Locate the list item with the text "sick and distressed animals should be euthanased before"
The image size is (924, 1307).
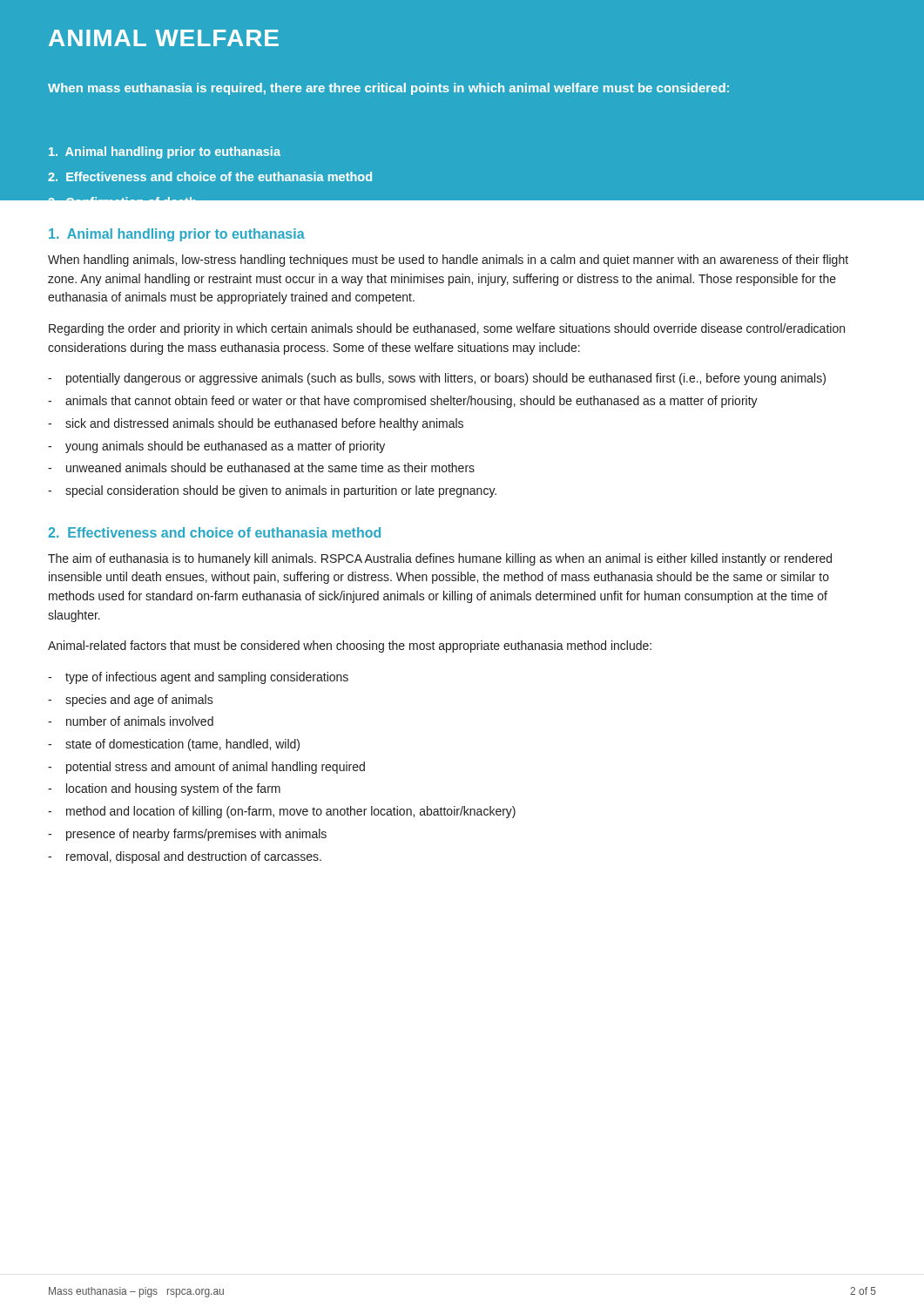click(x=265, y=423)
